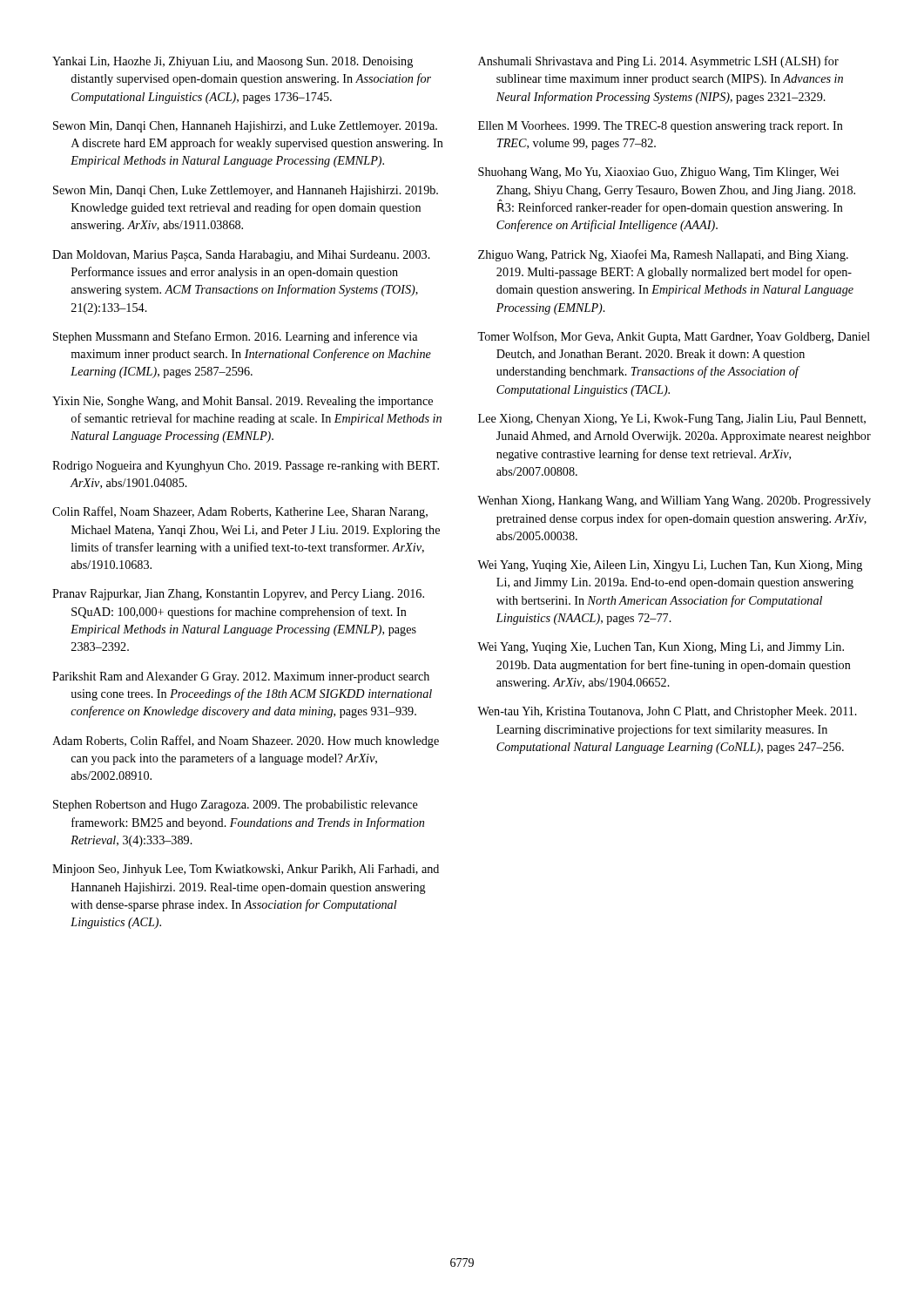This screenshot has height=1307, width=924.
Task: Click the passage that begins "Sewon Min, Danqi Chen, Luke Zettlemoyer, and Hannaneh"
Action: [246, 207]
